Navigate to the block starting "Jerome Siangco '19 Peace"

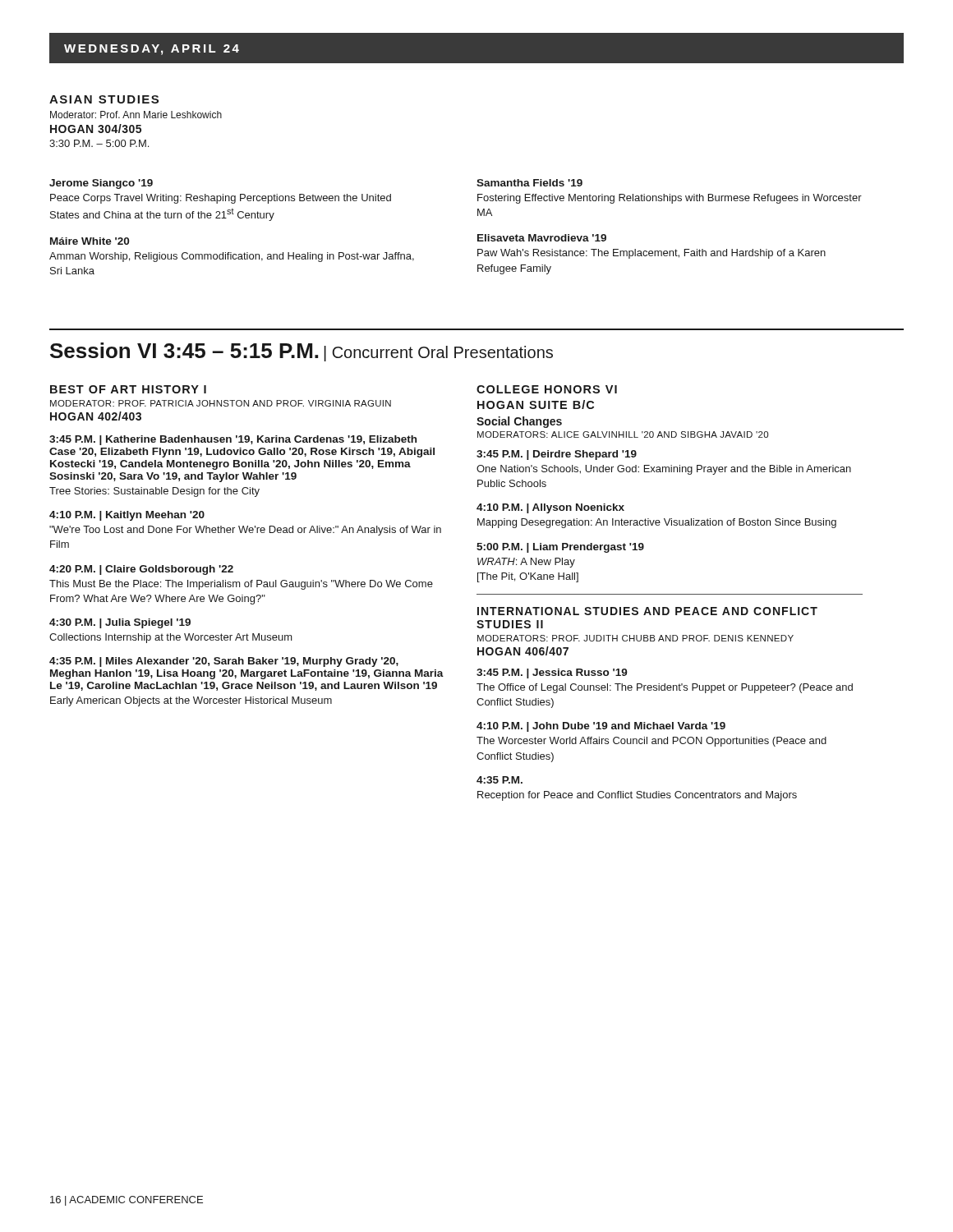[x=234, y=228]
